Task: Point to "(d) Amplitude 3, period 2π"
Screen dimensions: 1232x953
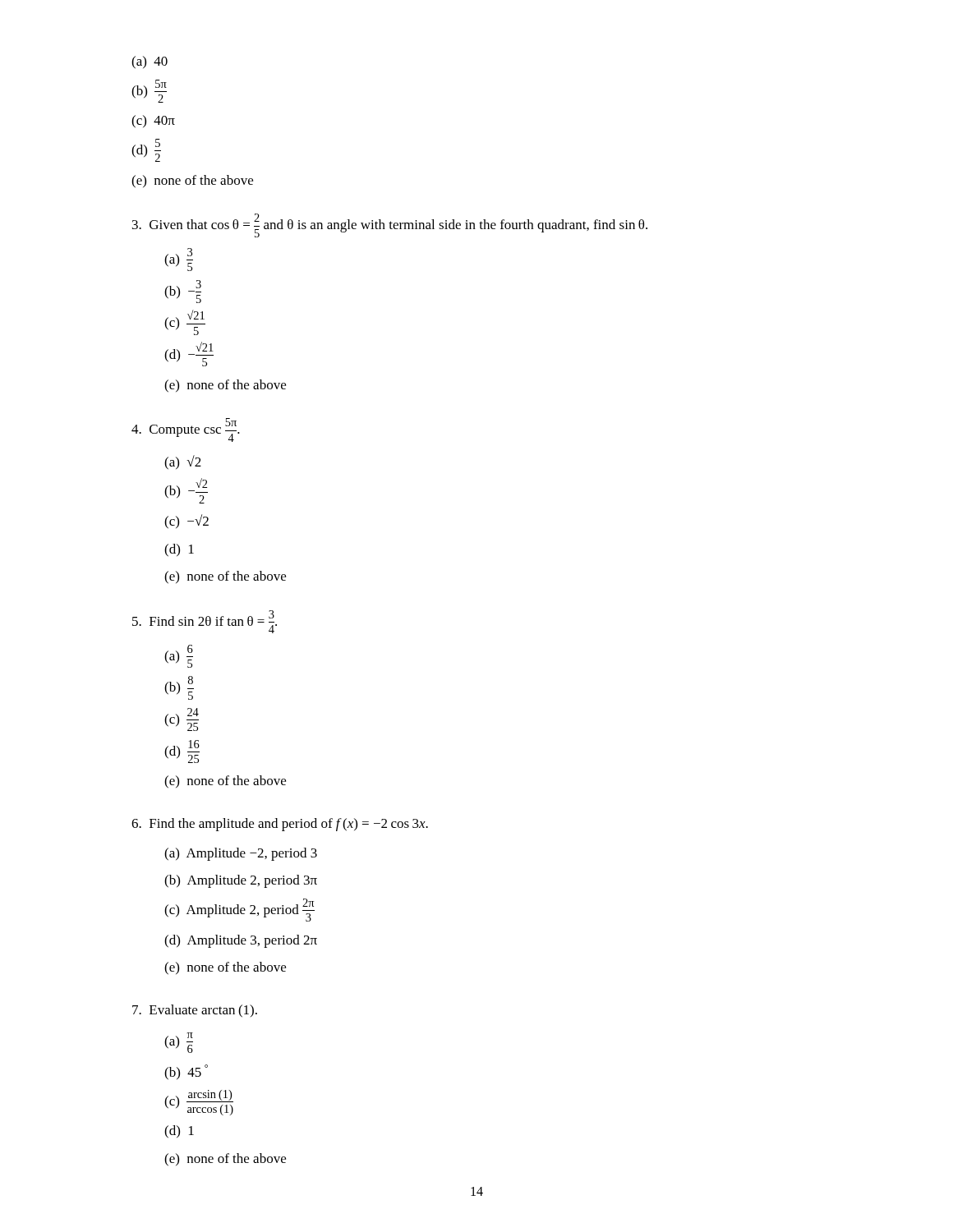Action: 241,940
